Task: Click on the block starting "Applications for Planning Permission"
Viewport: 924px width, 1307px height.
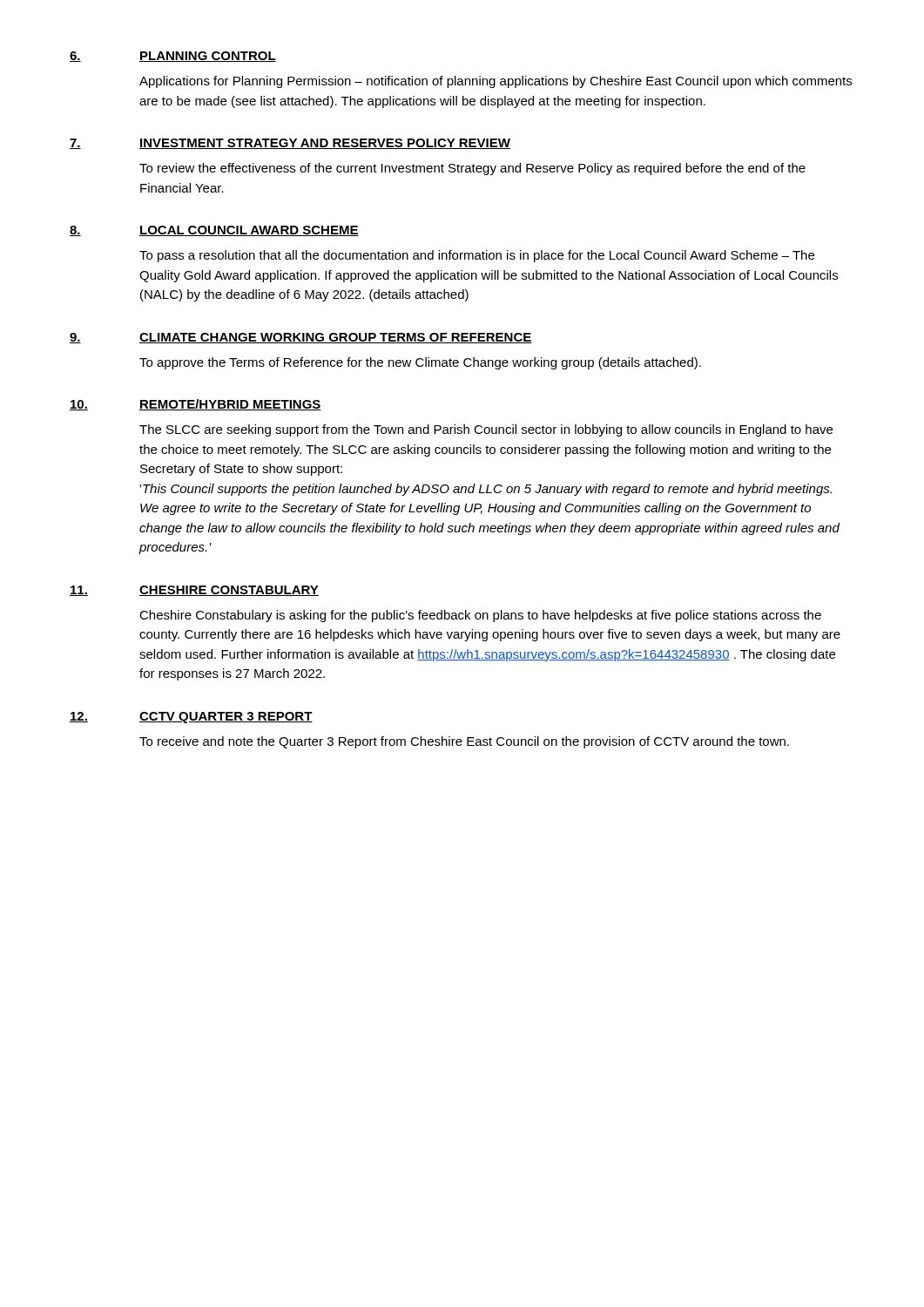Action: pyautogui.click(x=496, y=90)
